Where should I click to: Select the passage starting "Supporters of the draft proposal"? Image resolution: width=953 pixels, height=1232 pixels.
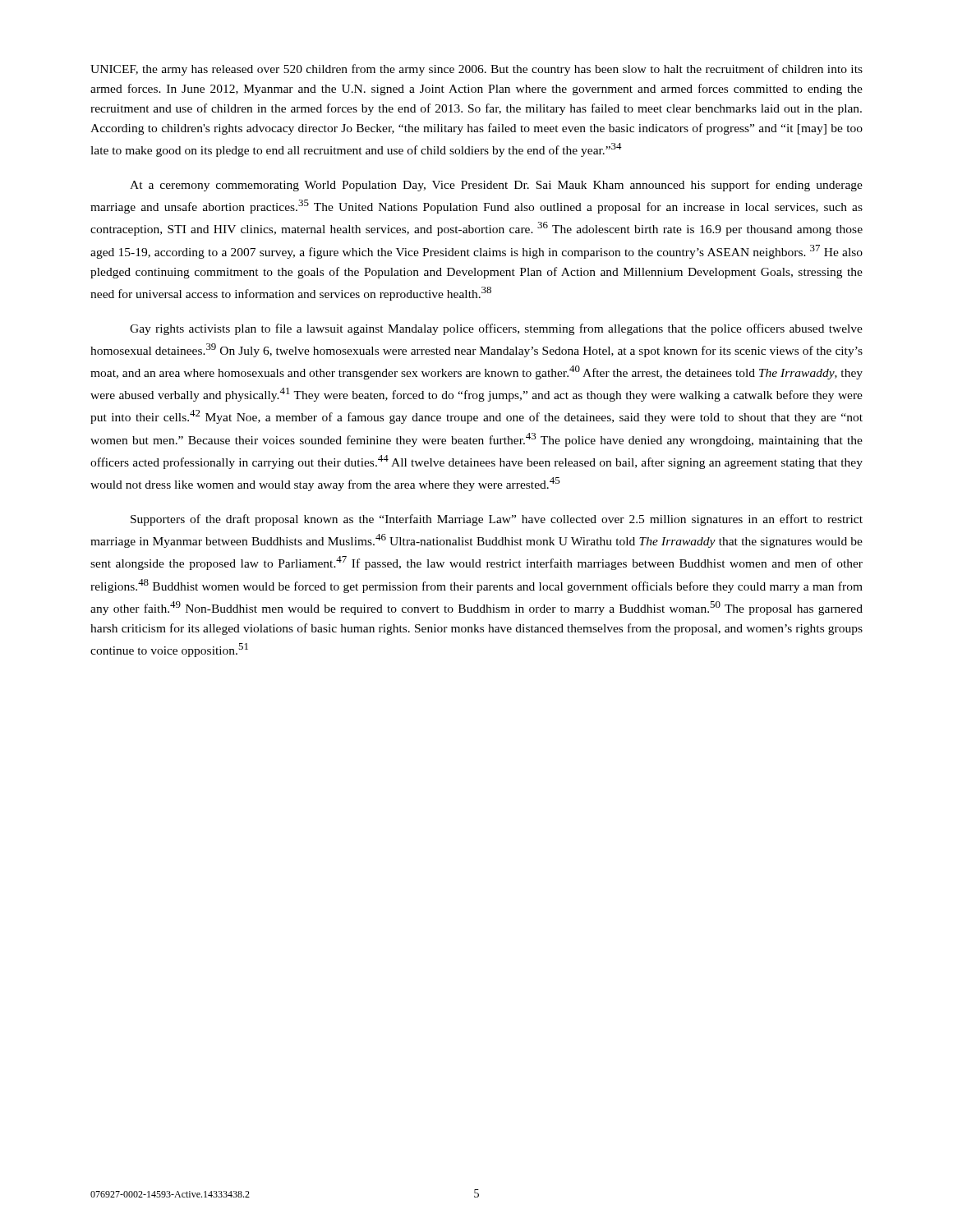(x=476, y=585)
